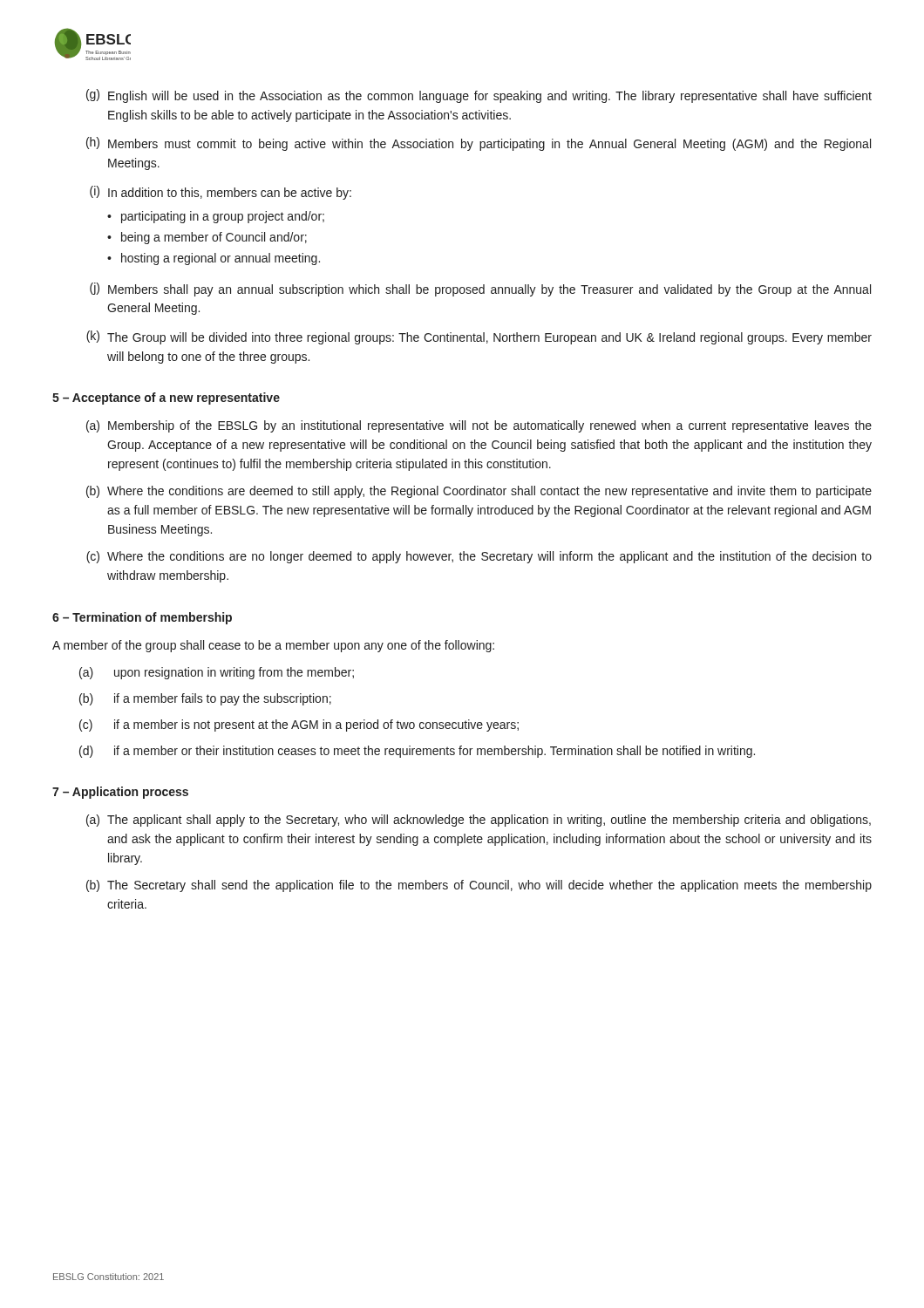924x1308 pixels.
Task: Point to the region starting "5 – Acceptance of a new representative"
Action: tap(166, 398)
